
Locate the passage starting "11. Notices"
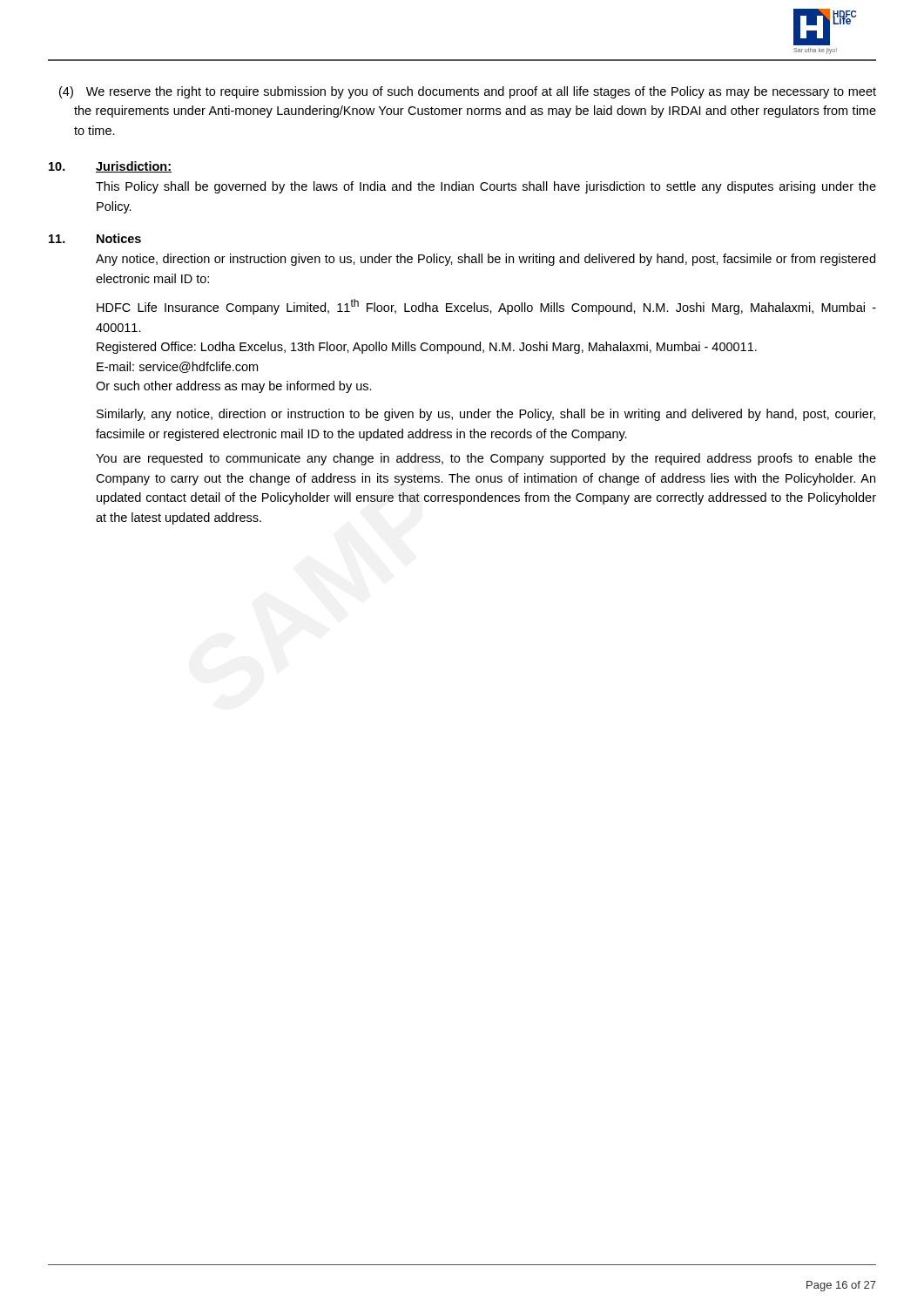click(x=95, y=239)
